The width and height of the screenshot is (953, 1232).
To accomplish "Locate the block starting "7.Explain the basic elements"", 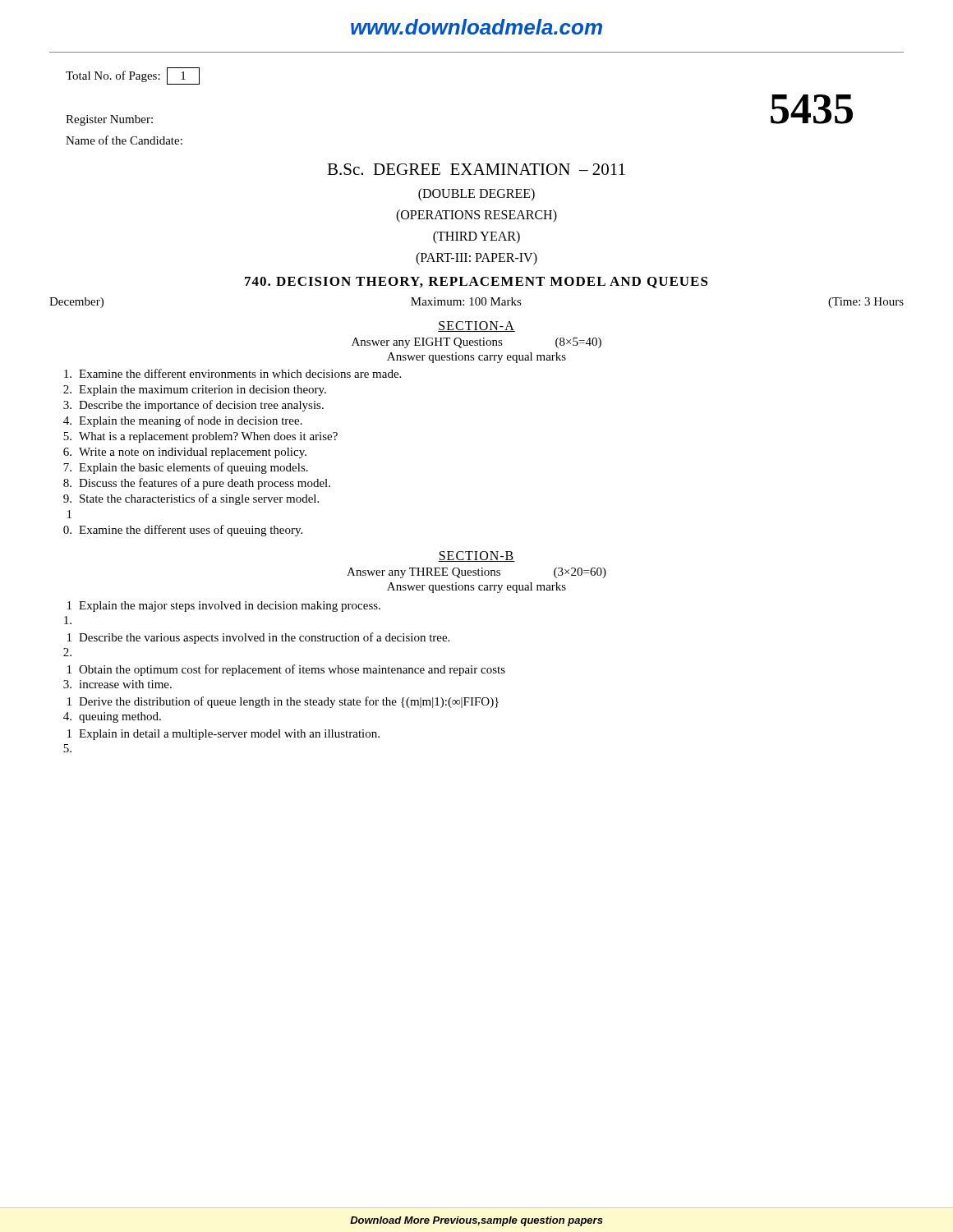I will tap(186, 468).
